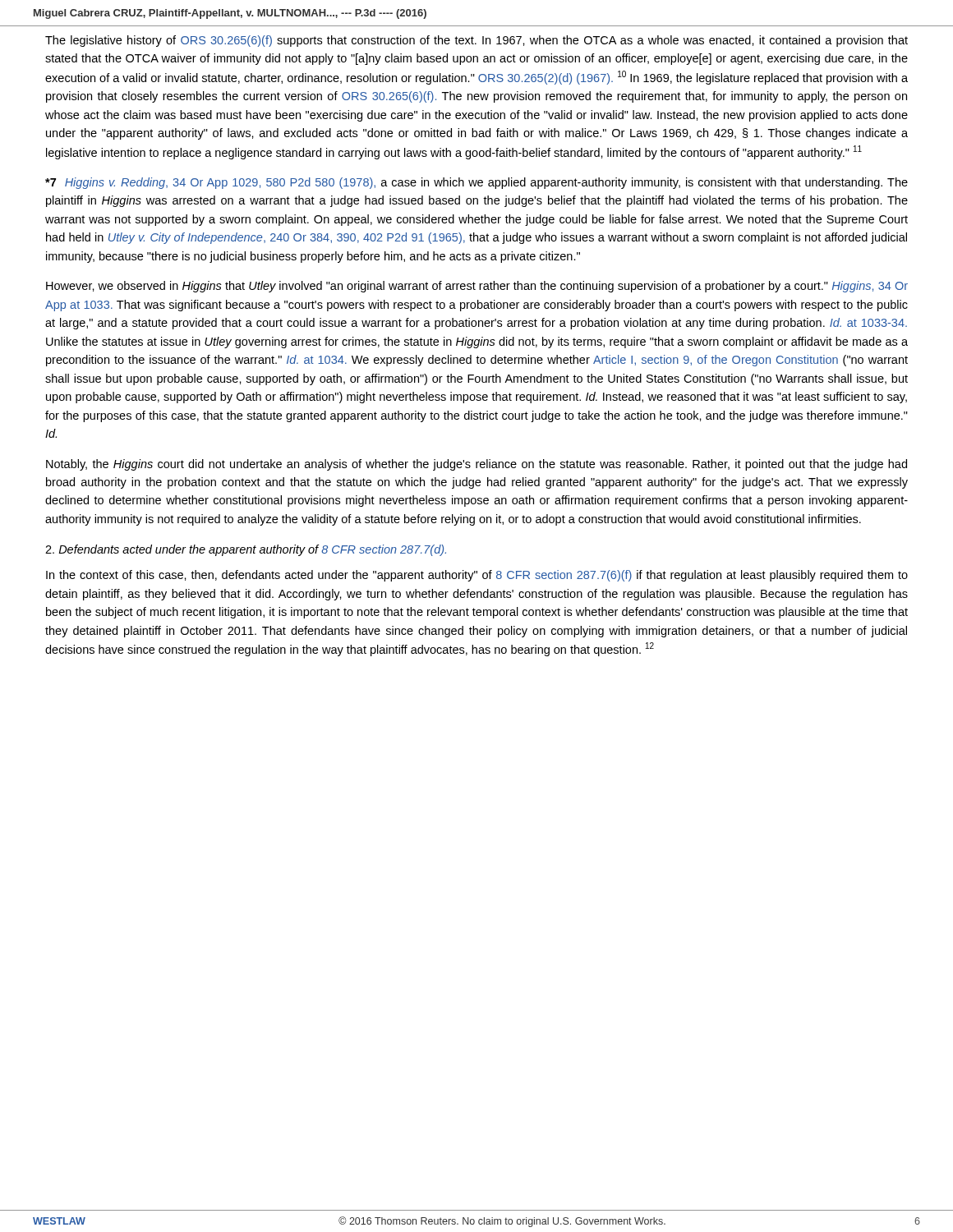Locate the element starting "2. Defendants acted under the apparent"
Screen dimensions: 1232x953
pos(246,550)
